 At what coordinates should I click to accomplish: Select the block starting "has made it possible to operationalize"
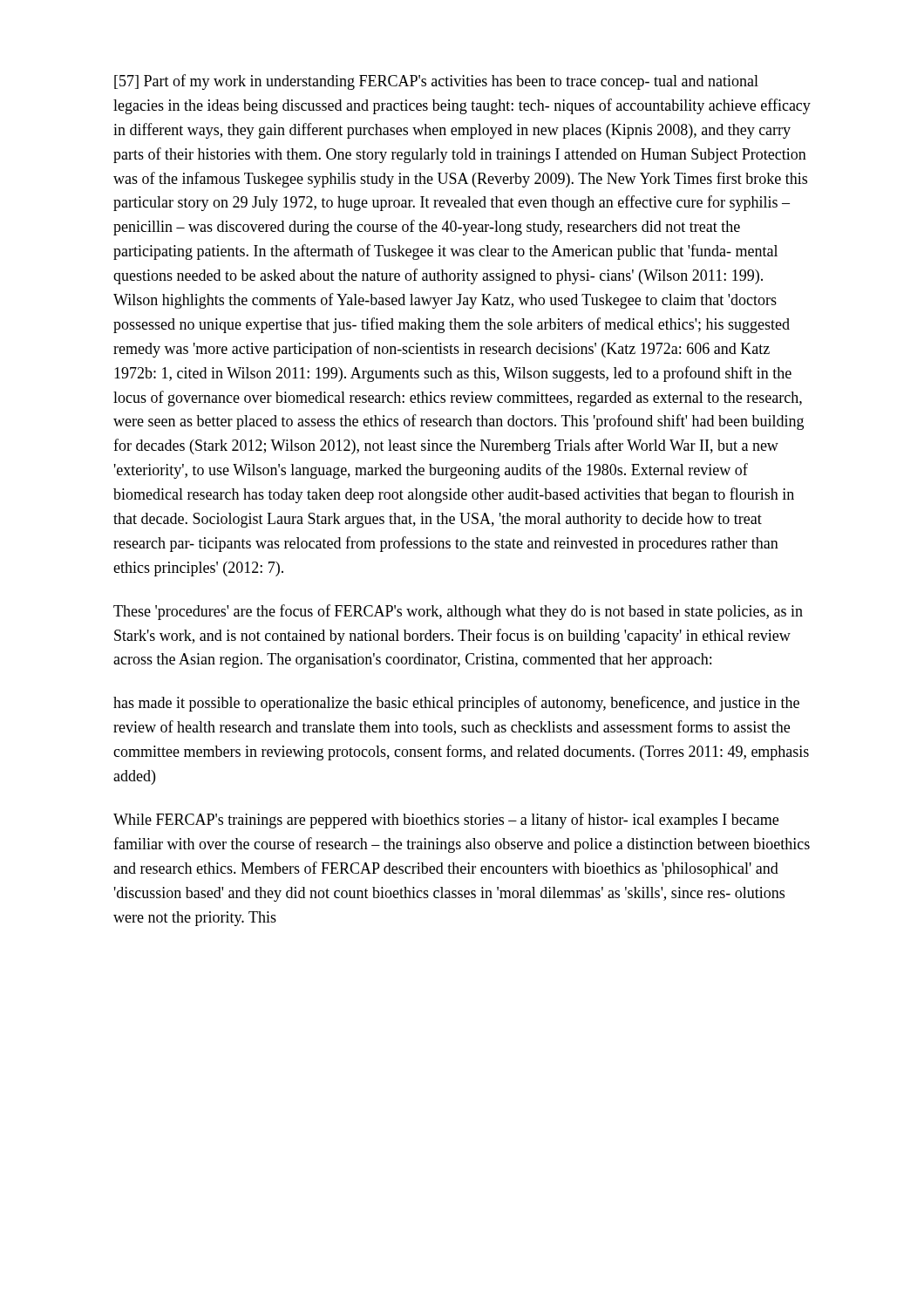coord(461,740)
